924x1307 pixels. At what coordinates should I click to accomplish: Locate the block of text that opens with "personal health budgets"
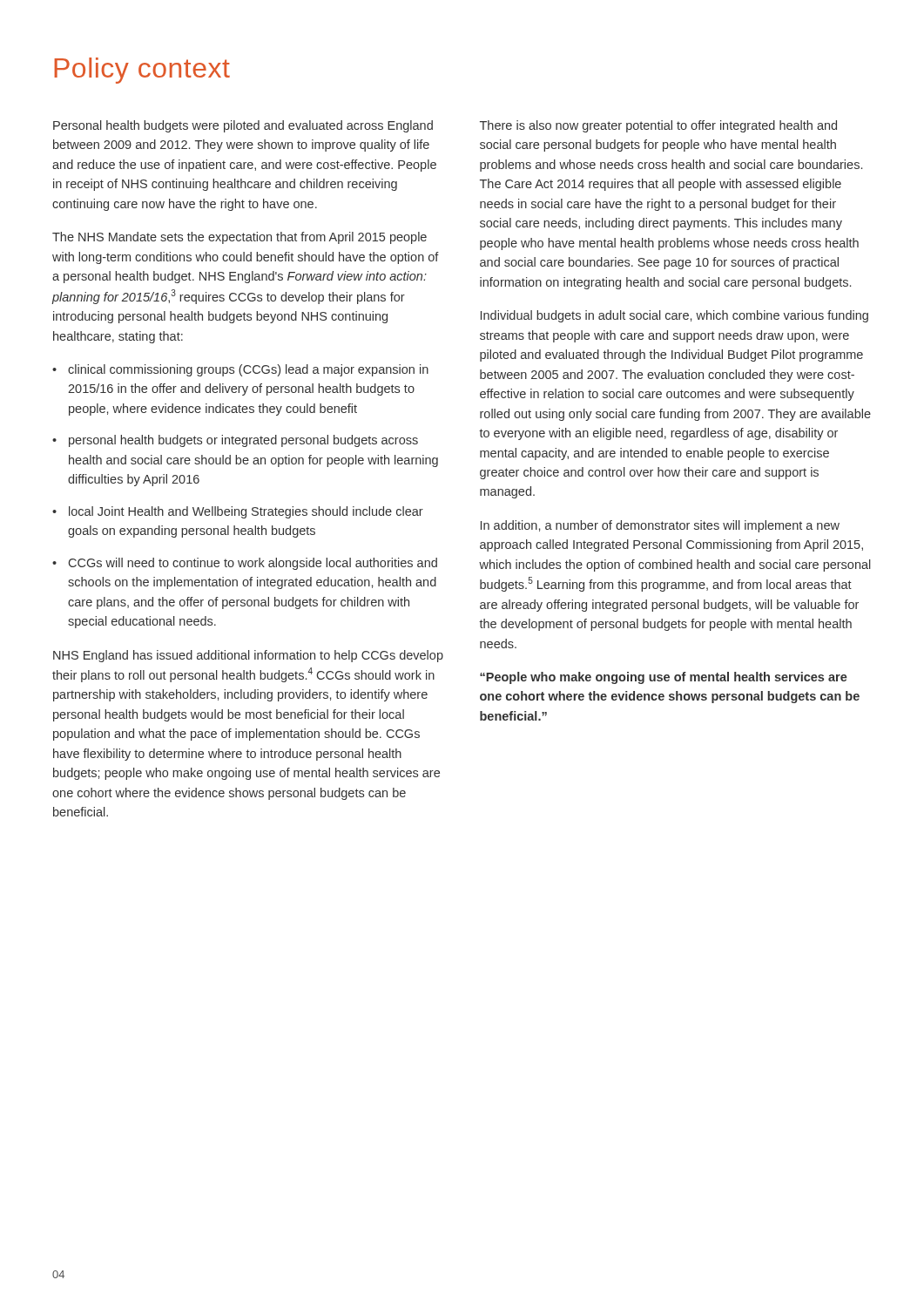[x=248, y=460]
